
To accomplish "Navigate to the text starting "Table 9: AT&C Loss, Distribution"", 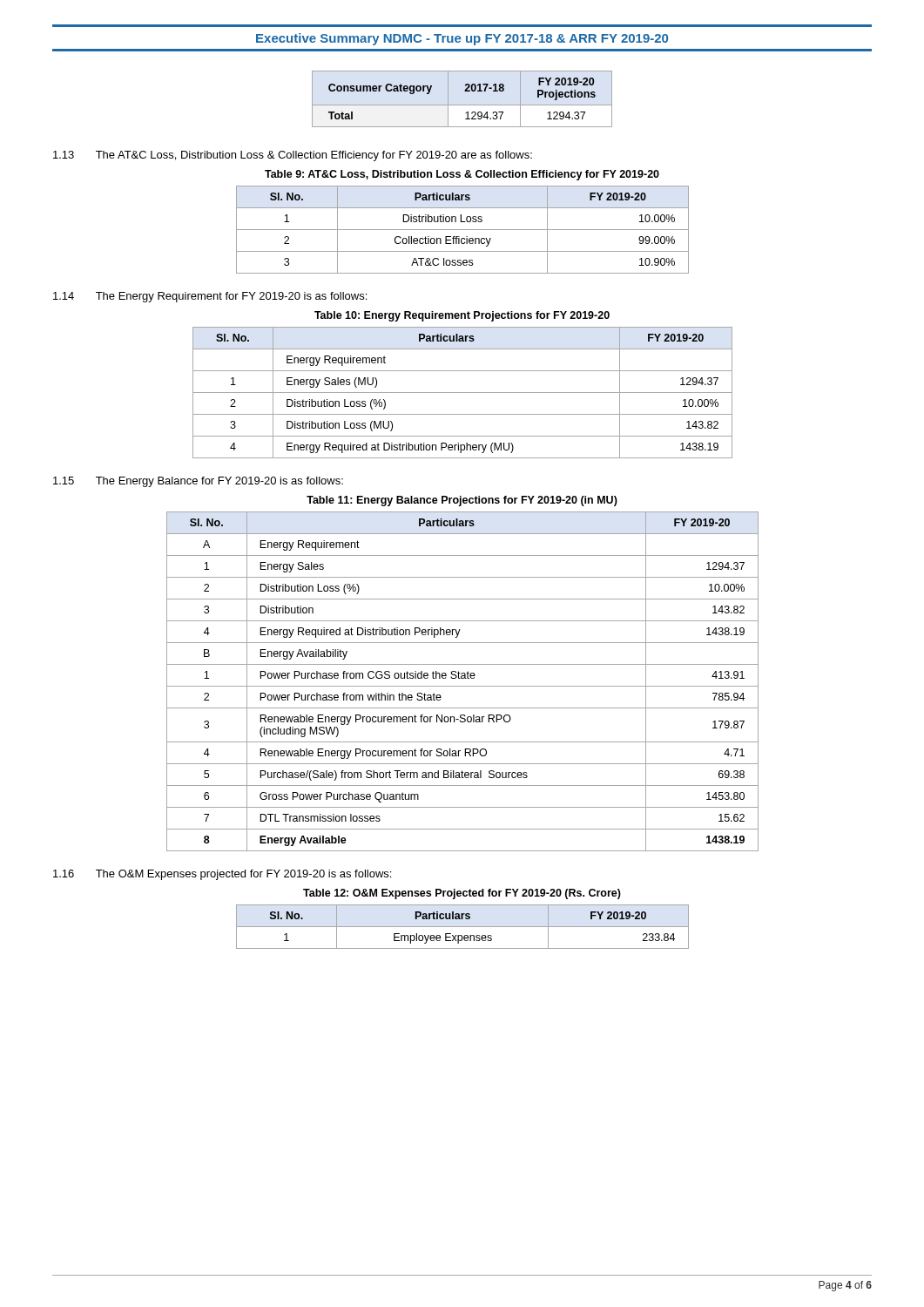I will point(462,174).
